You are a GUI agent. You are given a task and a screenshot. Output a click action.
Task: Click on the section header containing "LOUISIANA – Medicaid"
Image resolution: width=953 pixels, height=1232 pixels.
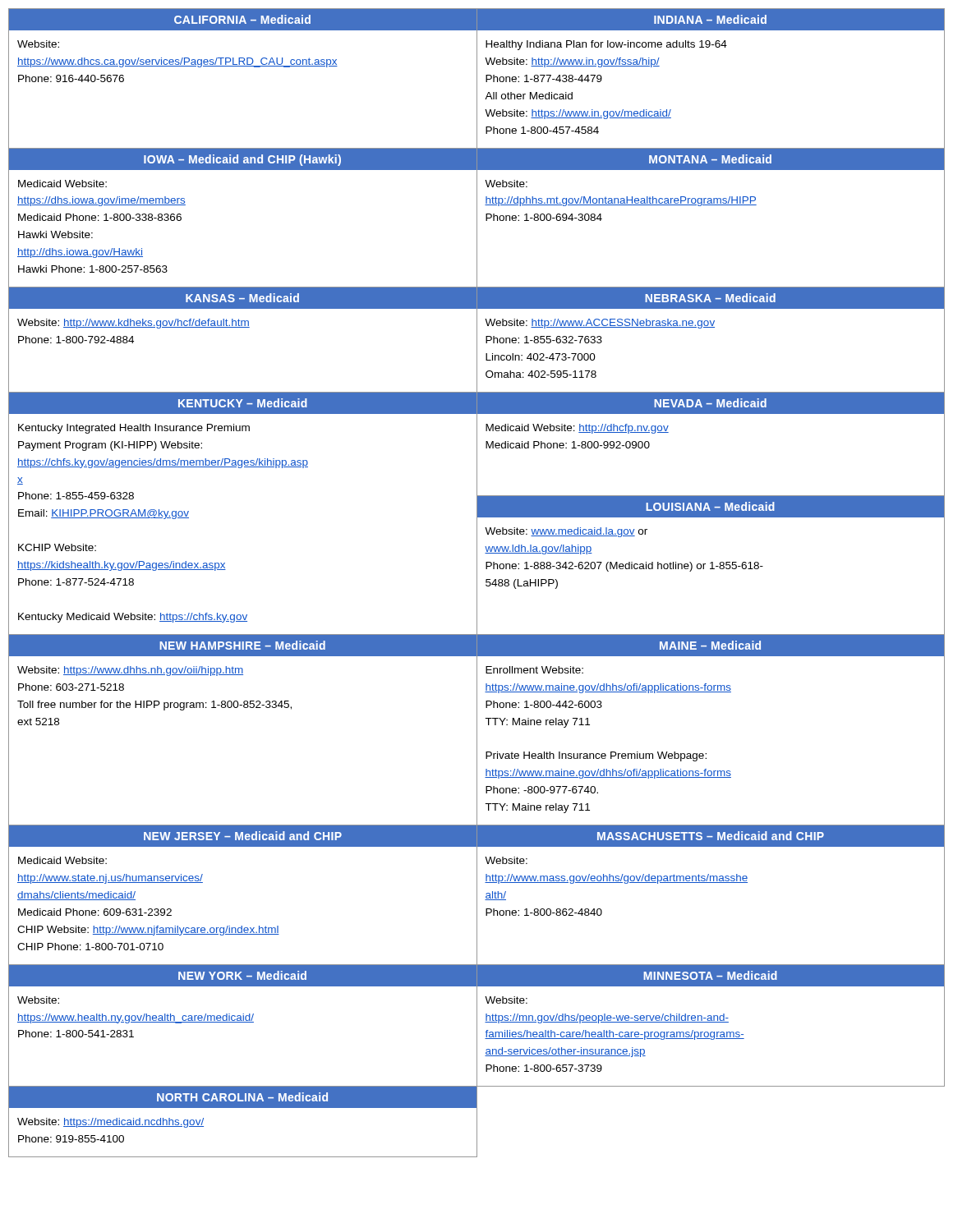710,507
